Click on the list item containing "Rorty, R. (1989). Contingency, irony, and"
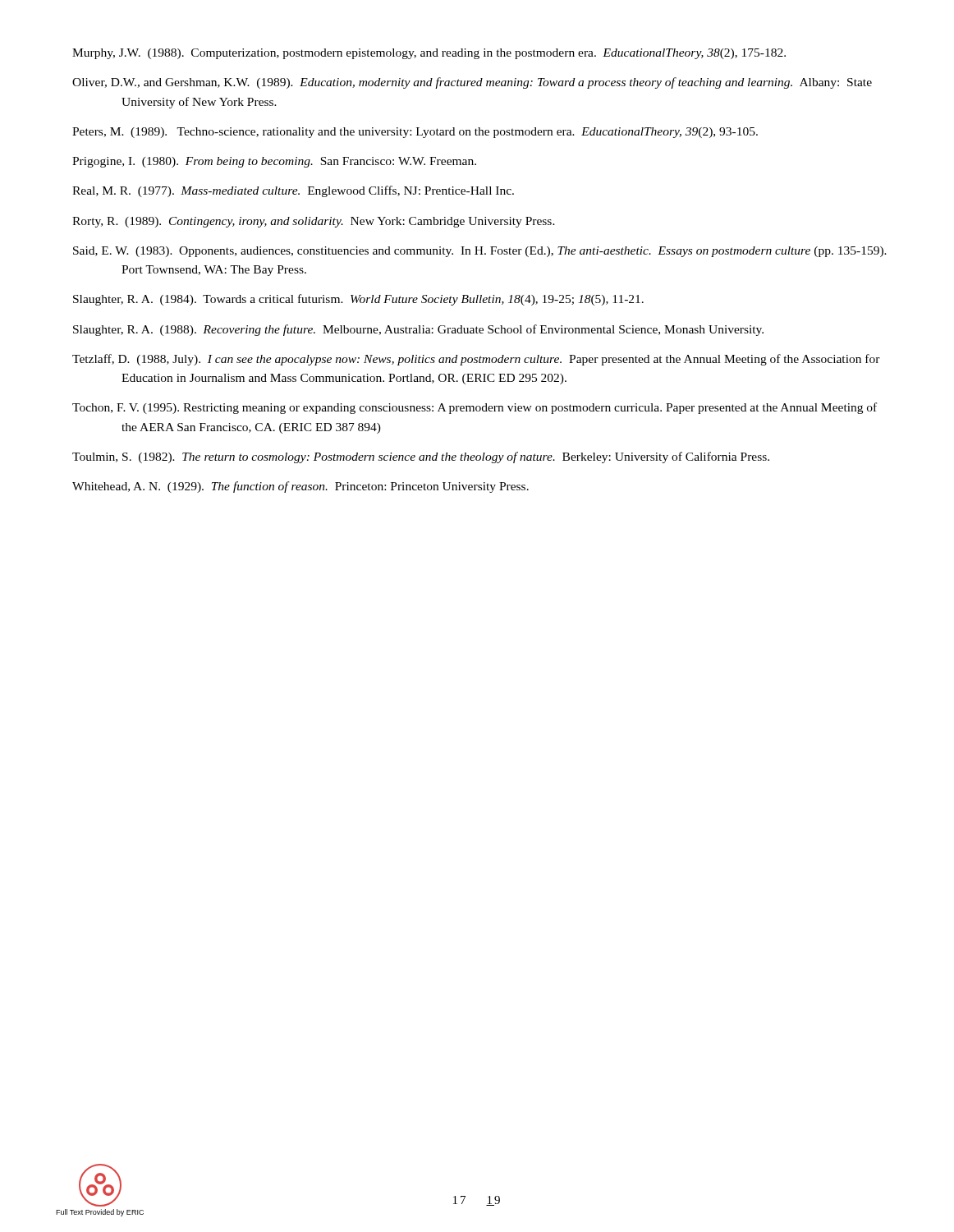The width and height of the screenshot is (954, 1232). [314, 220]
